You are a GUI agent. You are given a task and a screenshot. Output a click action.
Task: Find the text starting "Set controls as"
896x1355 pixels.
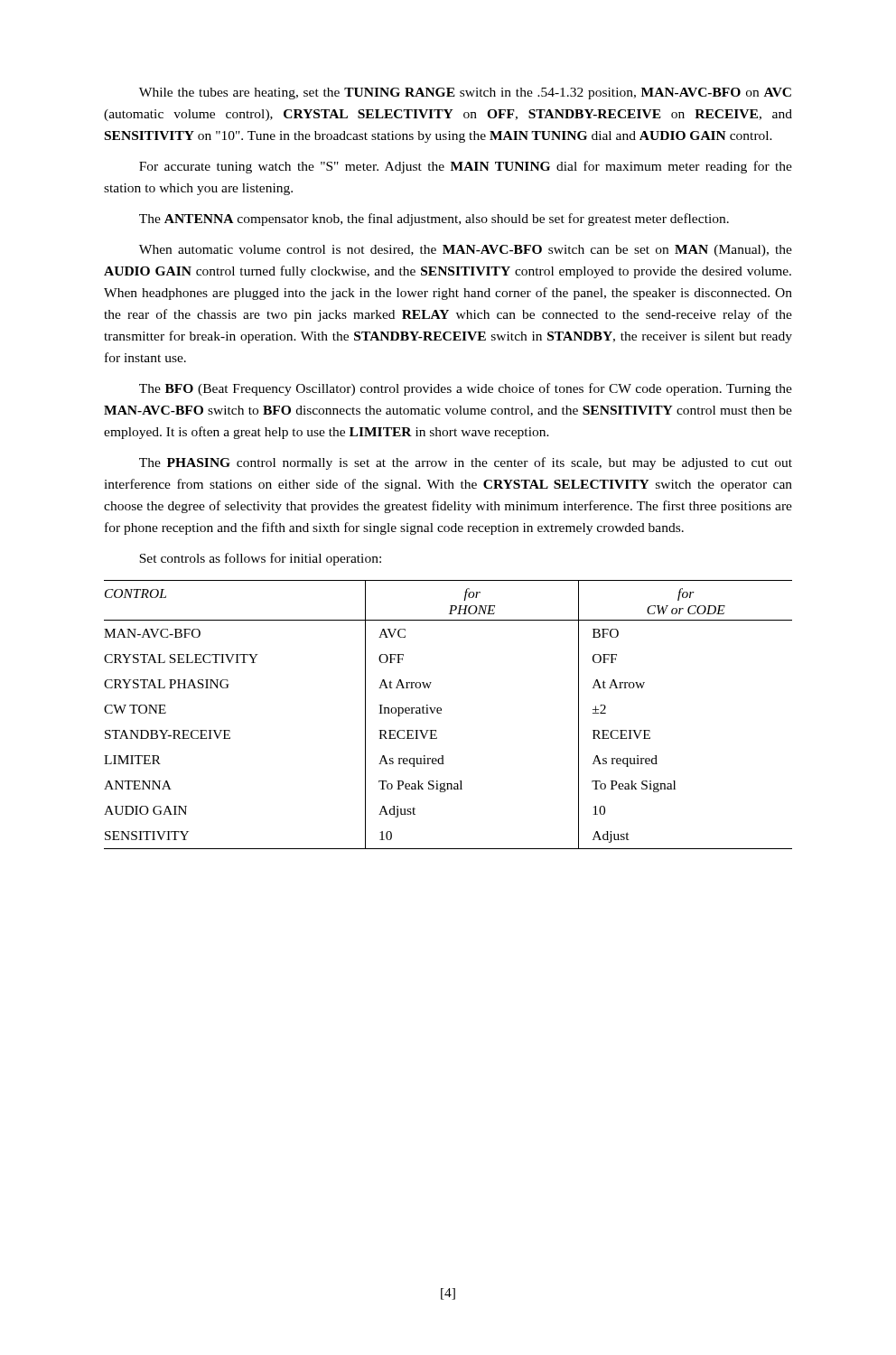pyautogui.click(x=261, y=558)
